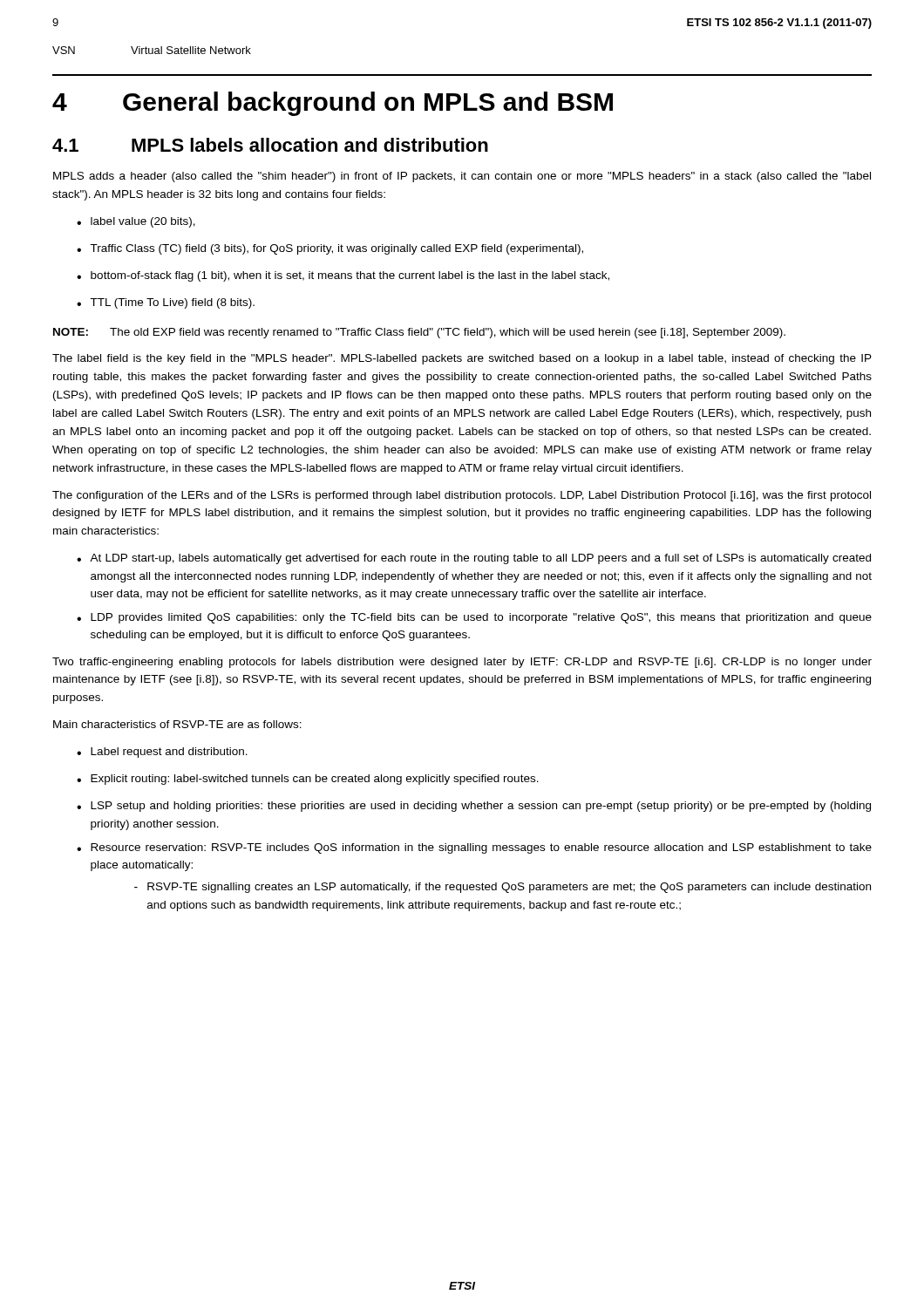Select the text starting "Two traffic-engineering enabling"
This screenshot has height=1308, width=924.
(x=462, y=679)
